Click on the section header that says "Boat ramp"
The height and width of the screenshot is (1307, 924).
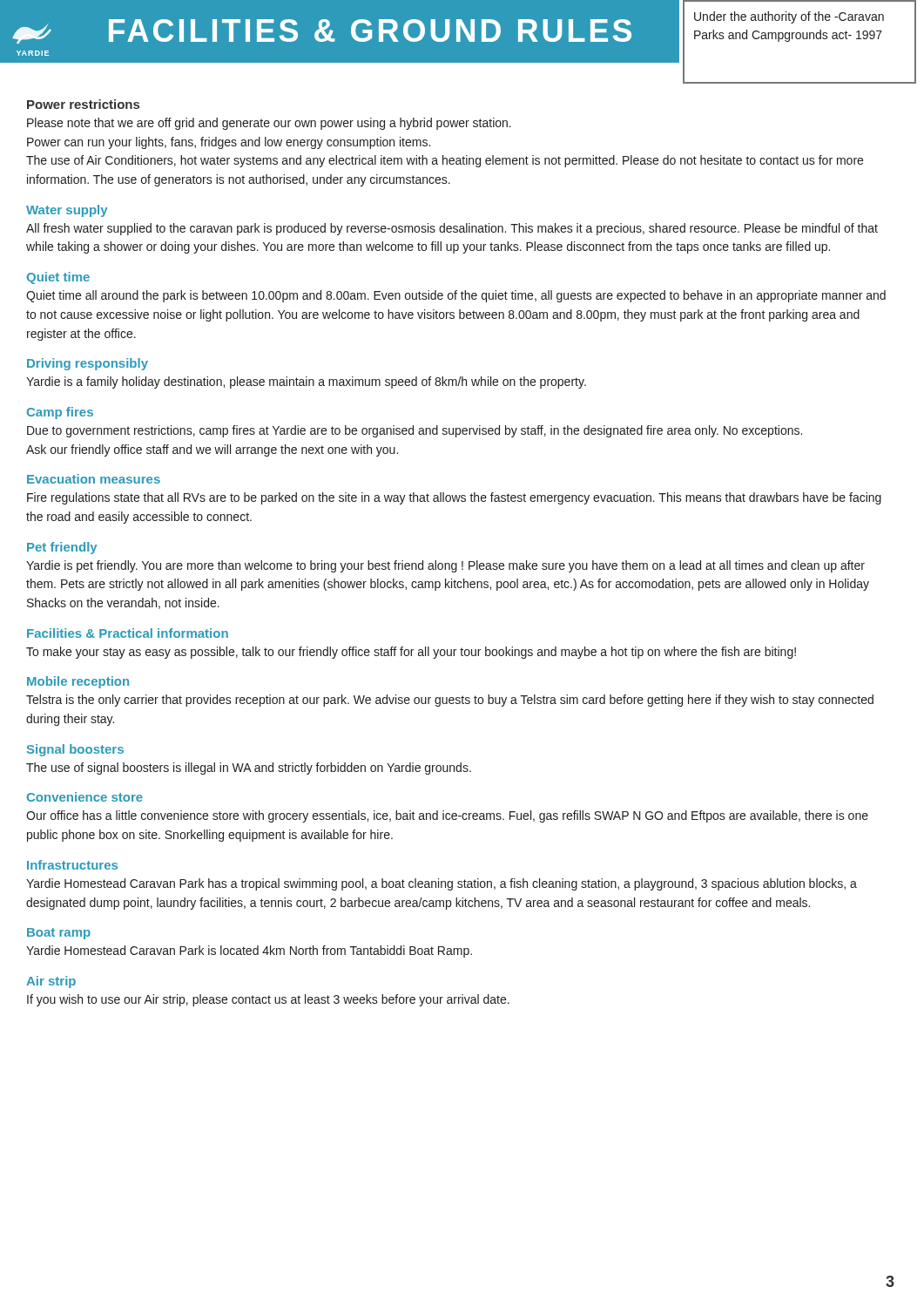click(58, 932)
